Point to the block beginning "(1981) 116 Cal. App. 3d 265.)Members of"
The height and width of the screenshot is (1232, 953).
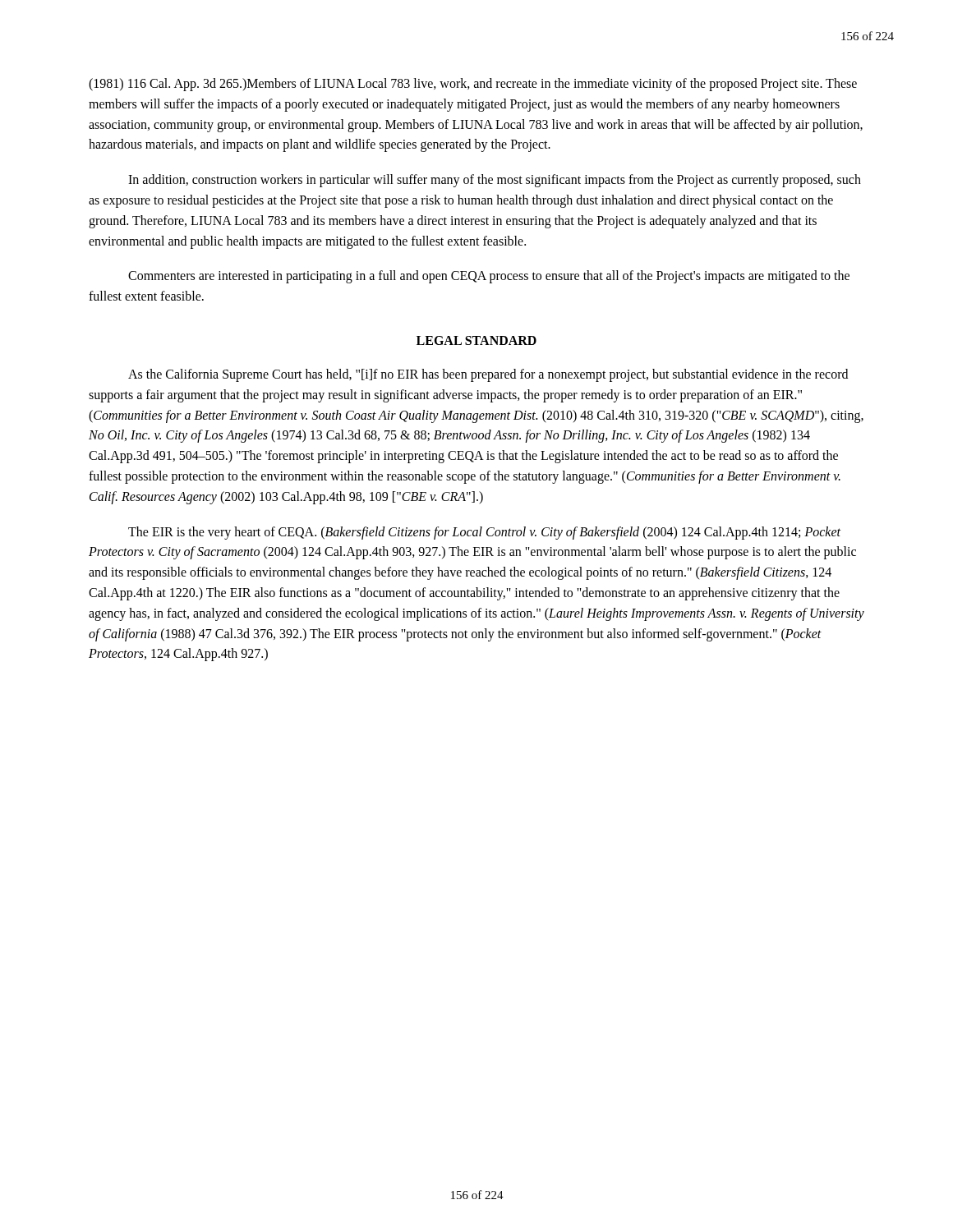point(476,114)
